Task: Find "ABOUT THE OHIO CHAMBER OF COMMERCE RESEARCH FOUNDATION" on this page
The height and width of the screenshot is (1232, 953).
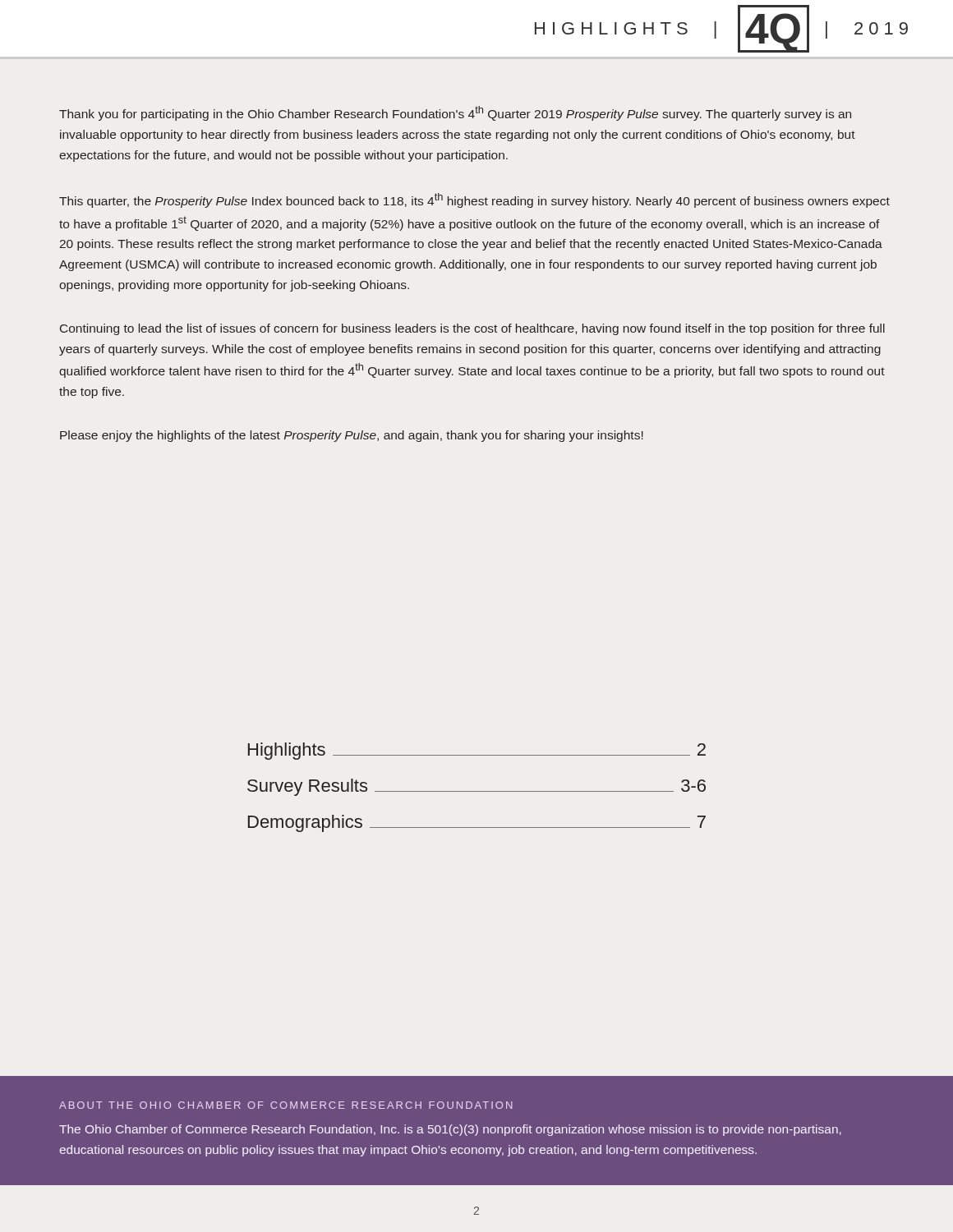Action: [287, 1105]
